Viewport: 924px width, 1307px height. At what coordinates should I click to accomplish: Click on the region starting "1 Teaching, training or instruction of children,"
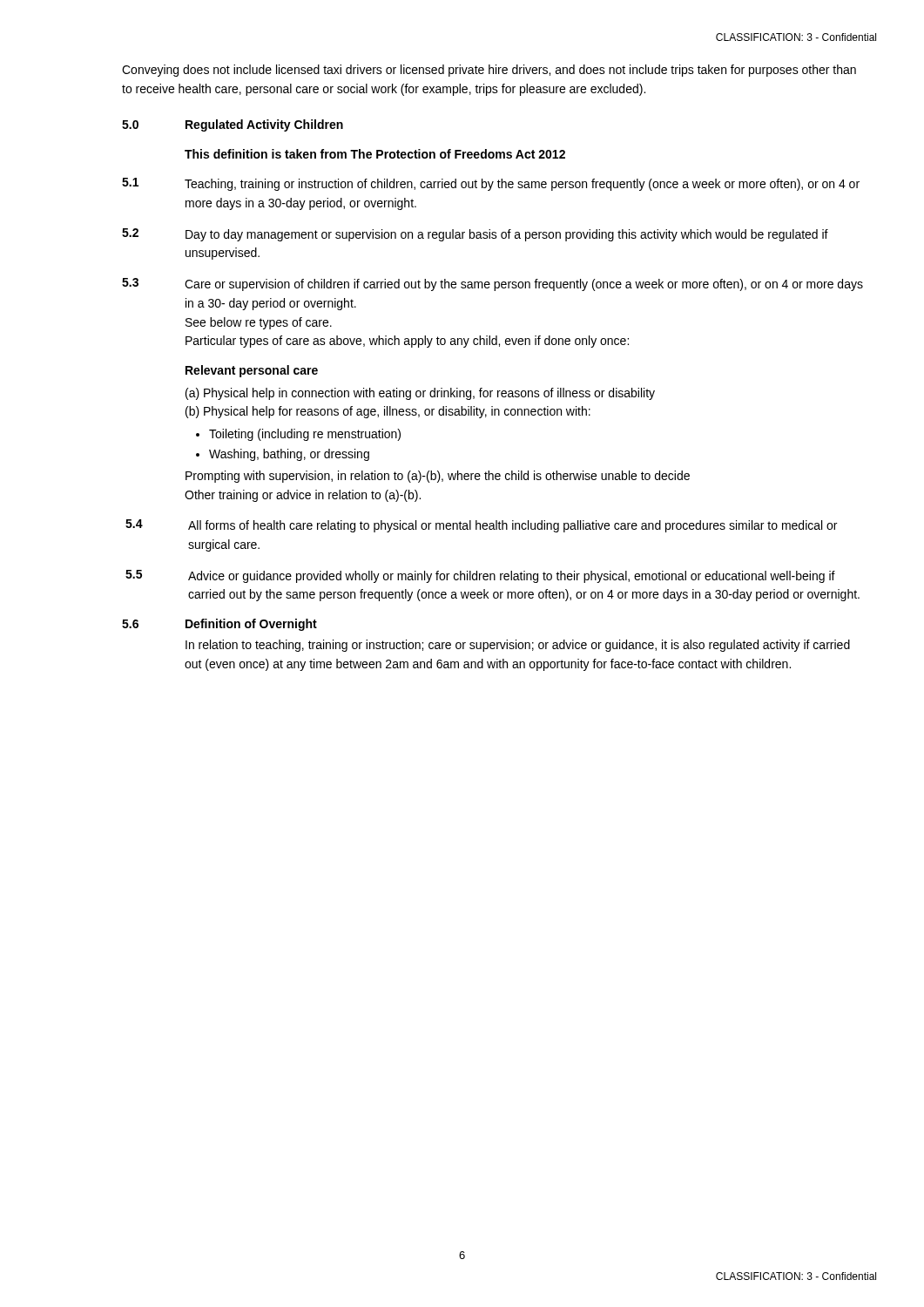tap(492, 194)
